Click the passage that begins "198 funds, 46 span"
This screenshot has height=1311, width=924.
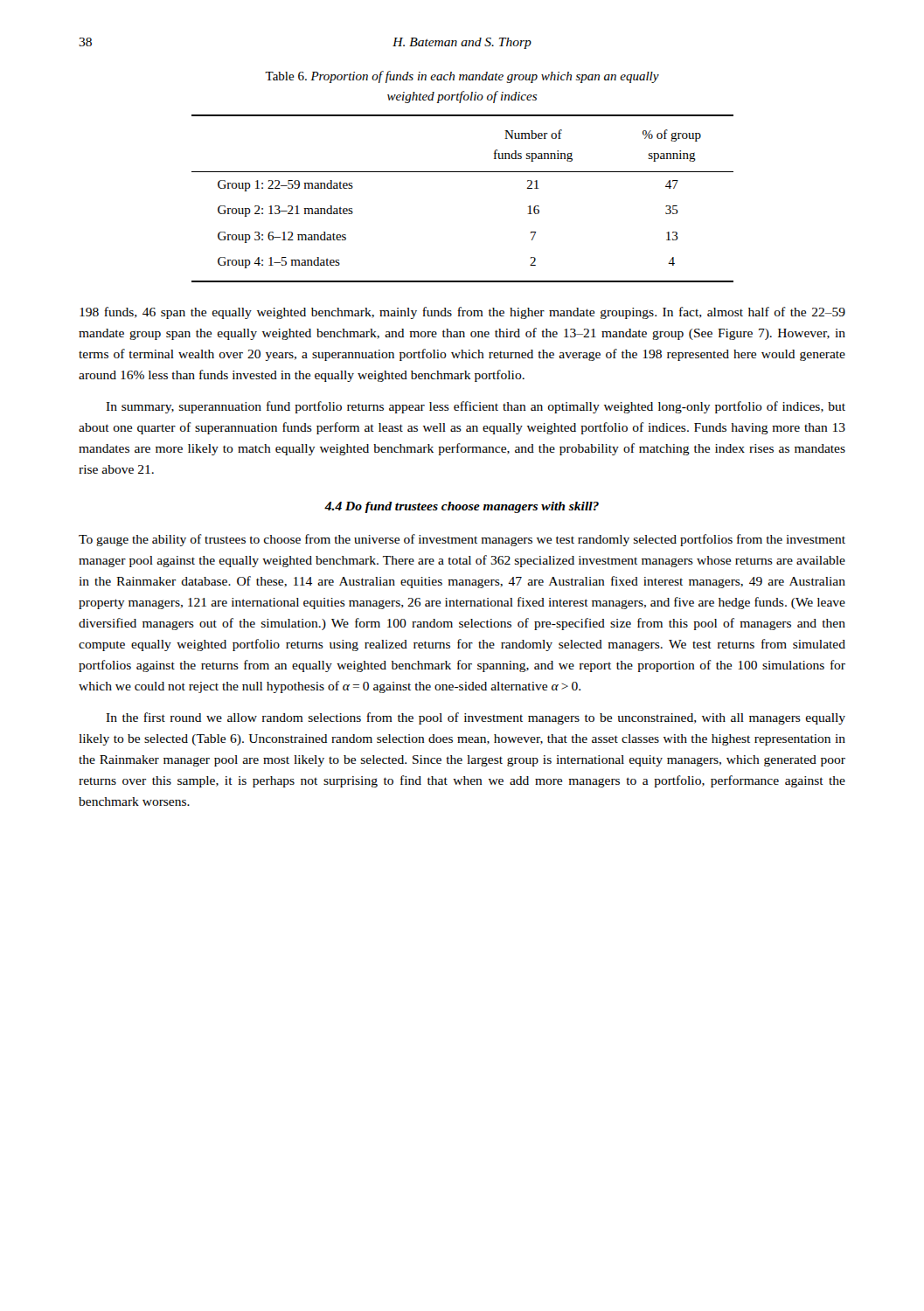[462, 344]
